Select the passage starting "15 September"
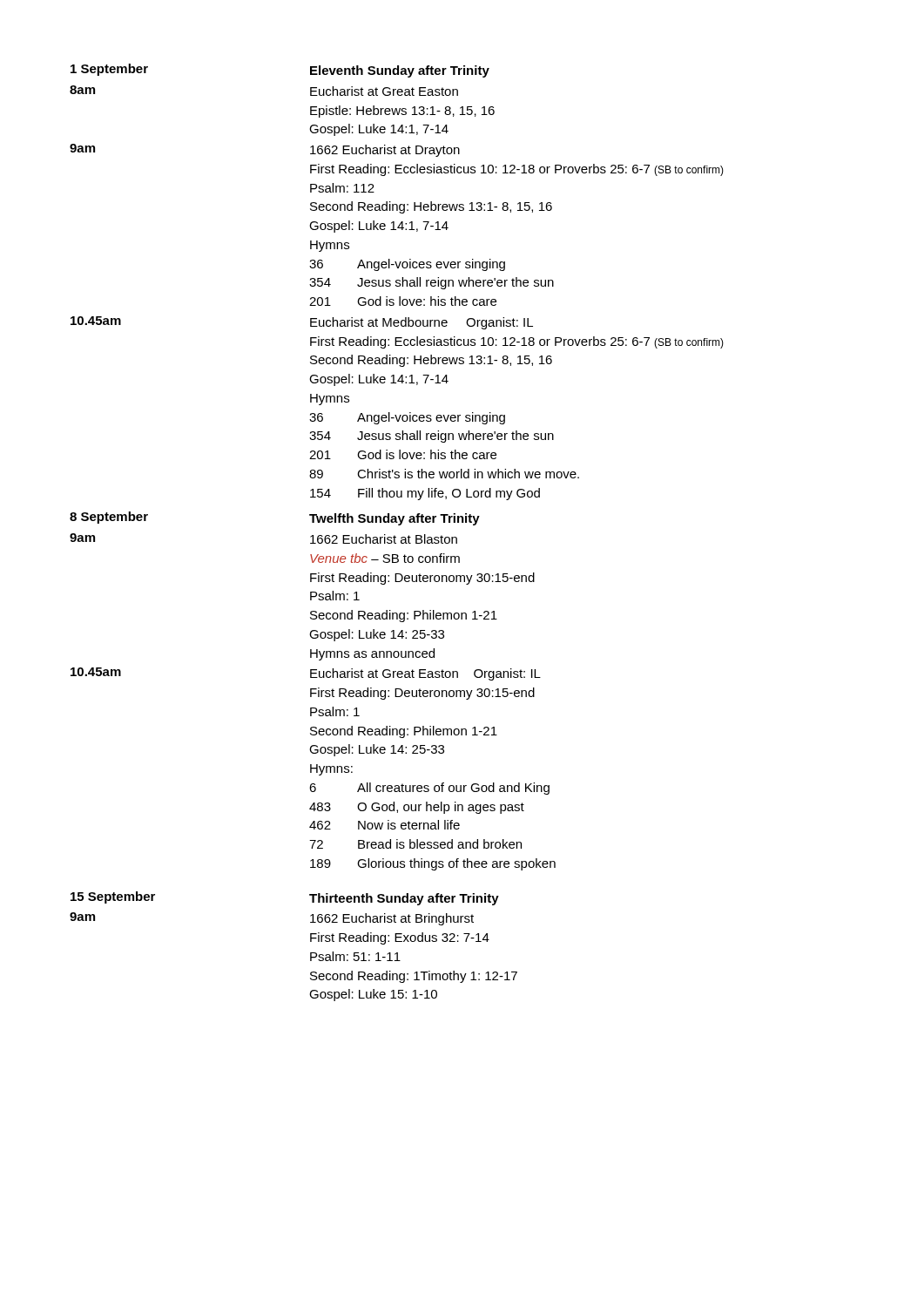The height and width of the screenshot is (1307, 924). (112, 896)
